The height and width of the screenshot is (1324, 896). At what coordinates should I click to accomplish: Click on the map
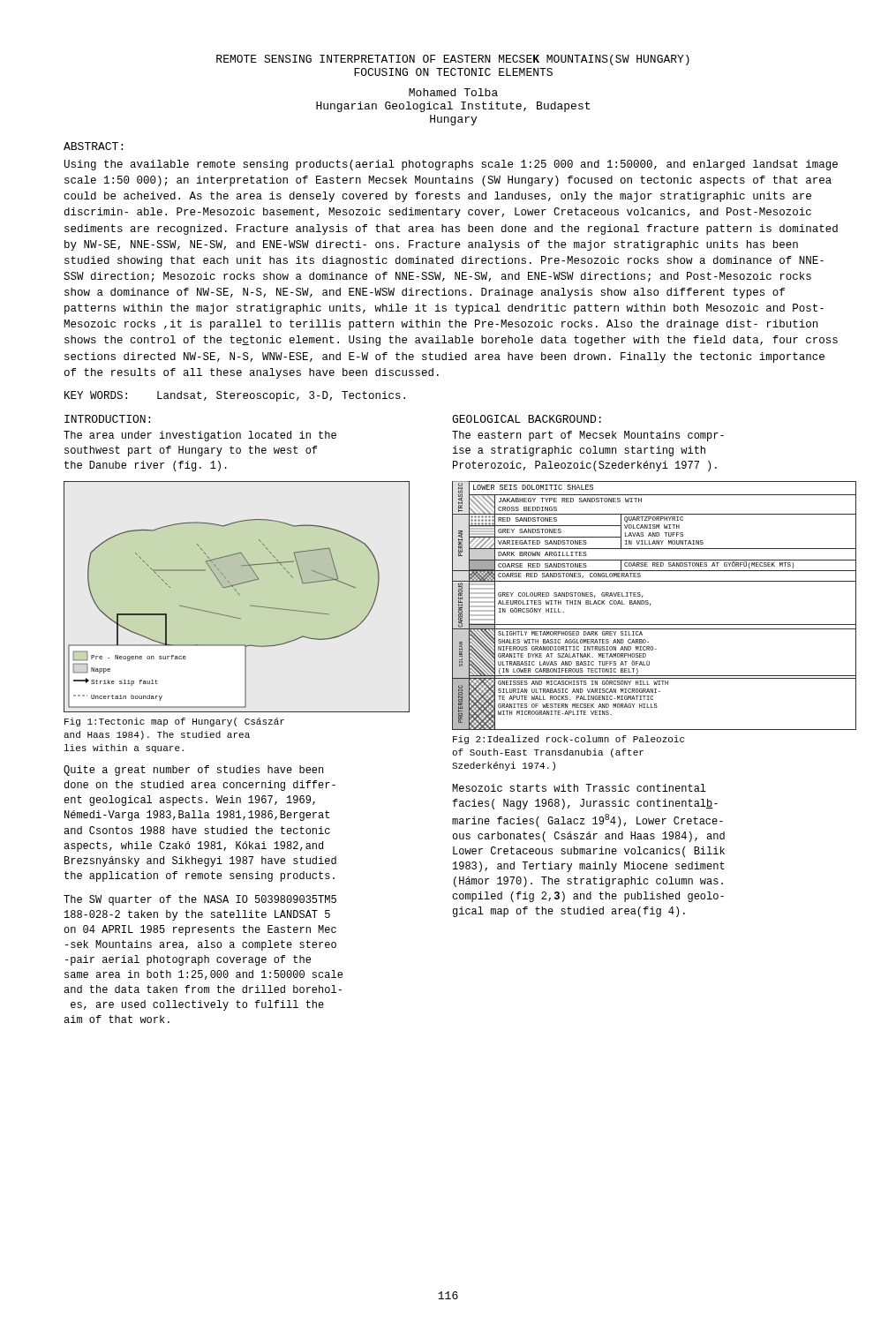(236, 597)
